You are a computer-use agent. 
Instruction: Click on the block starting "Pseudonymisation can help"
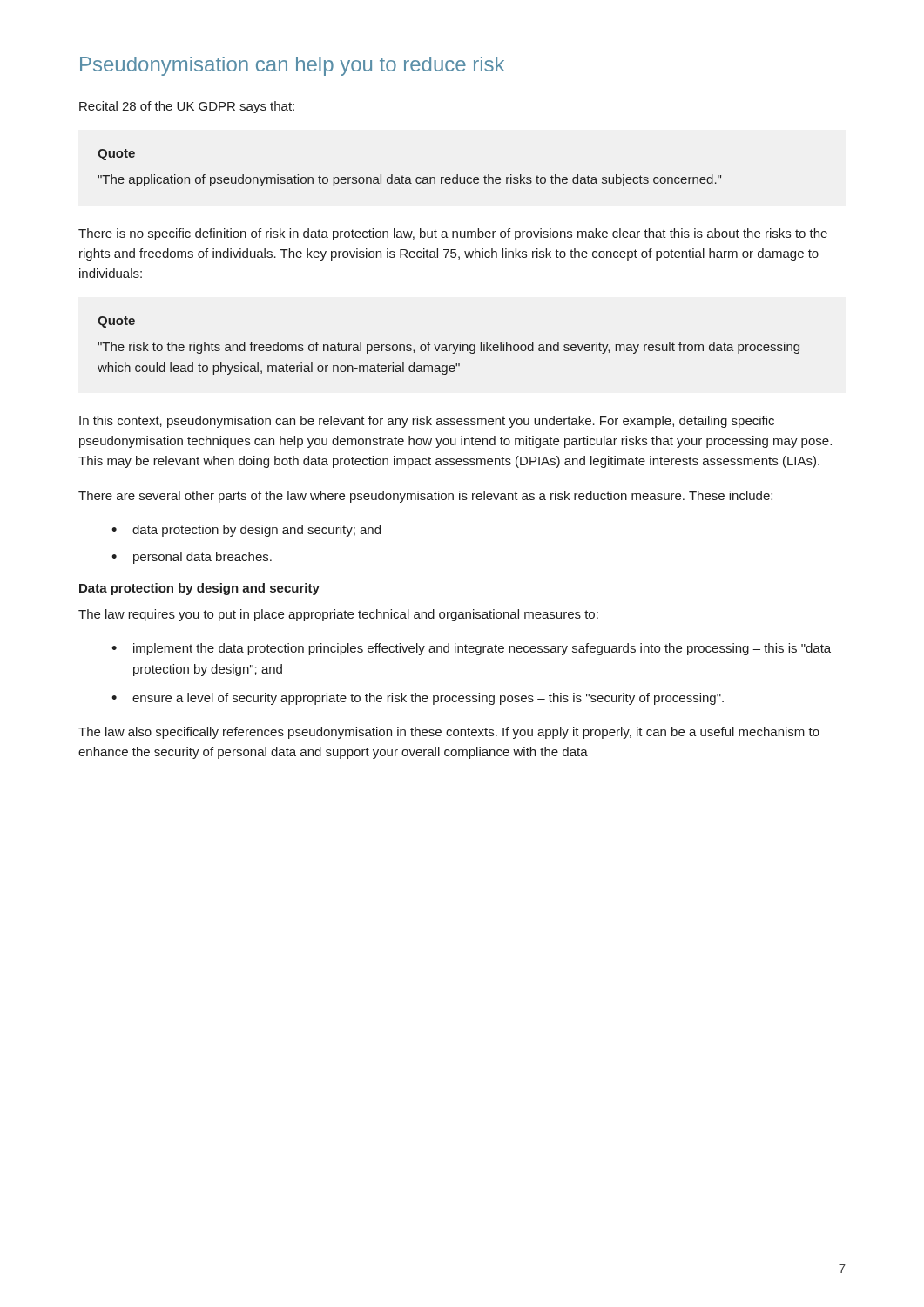click(292, 64)
